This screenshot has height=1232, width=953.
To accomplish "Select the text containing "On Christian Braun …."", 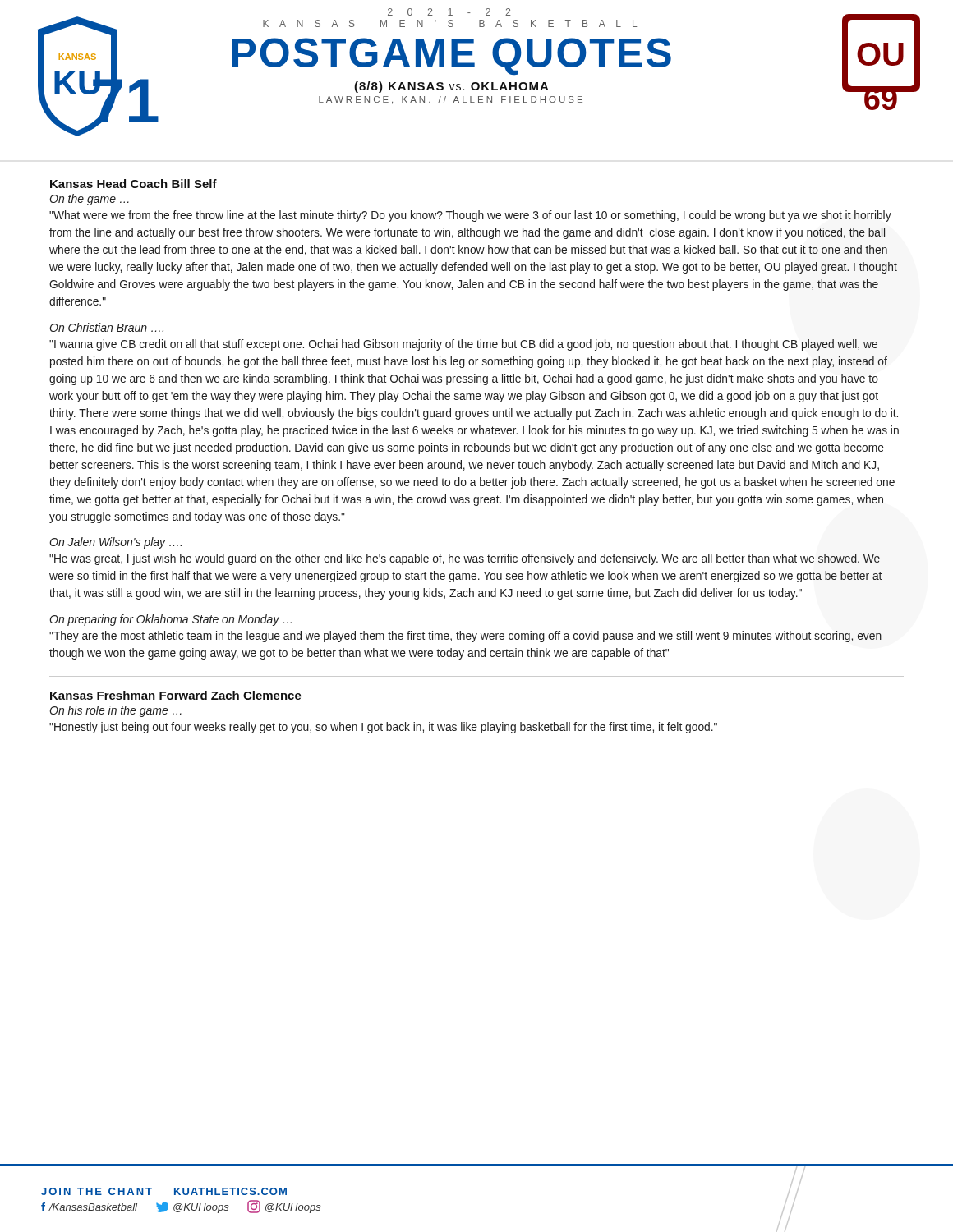I will point(107,328).
